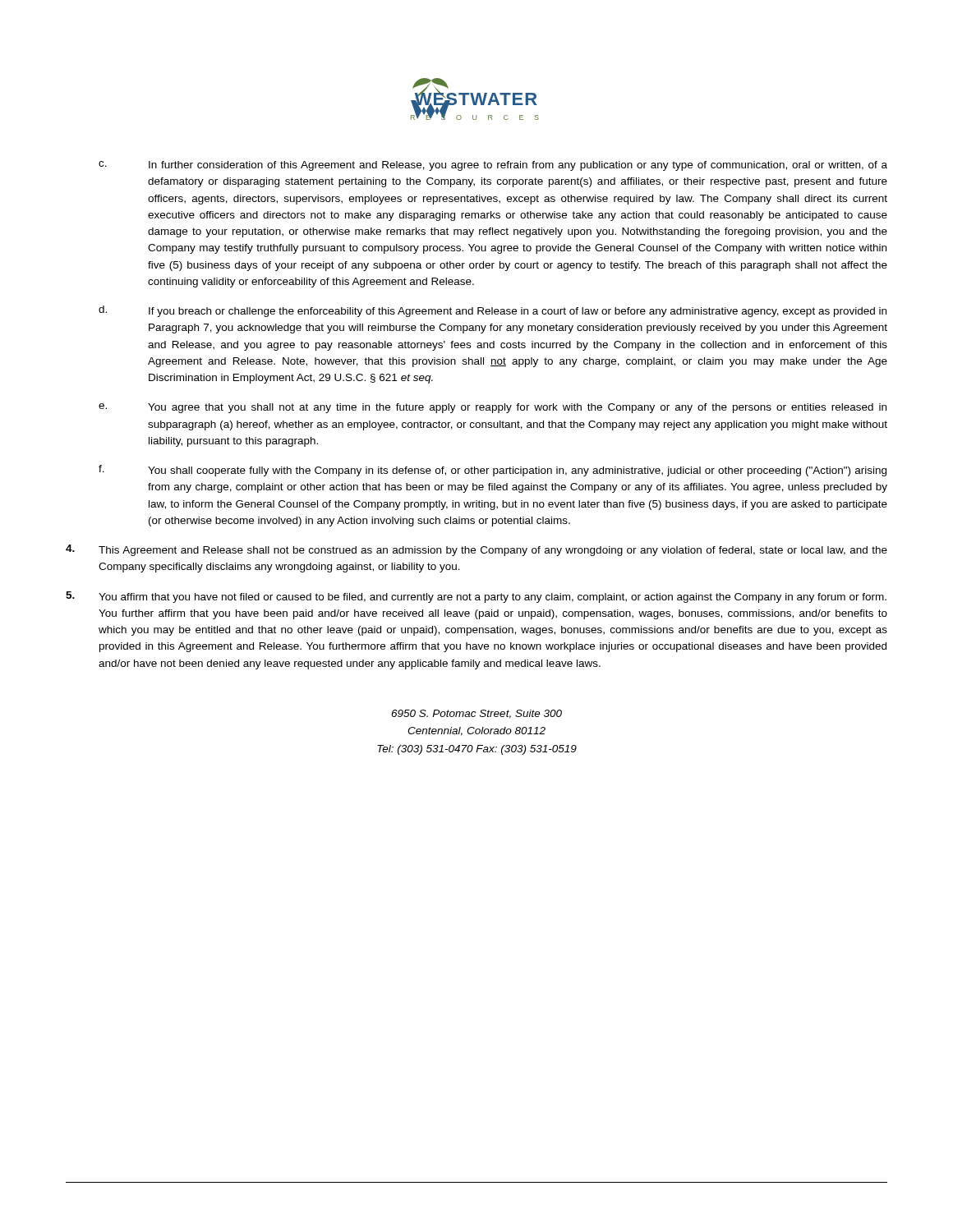The width and height of the screenshot is (953, 1232).
Task: Select the passage starting "You affirm that you have not filed"
Action: click(x=476, y=630)
